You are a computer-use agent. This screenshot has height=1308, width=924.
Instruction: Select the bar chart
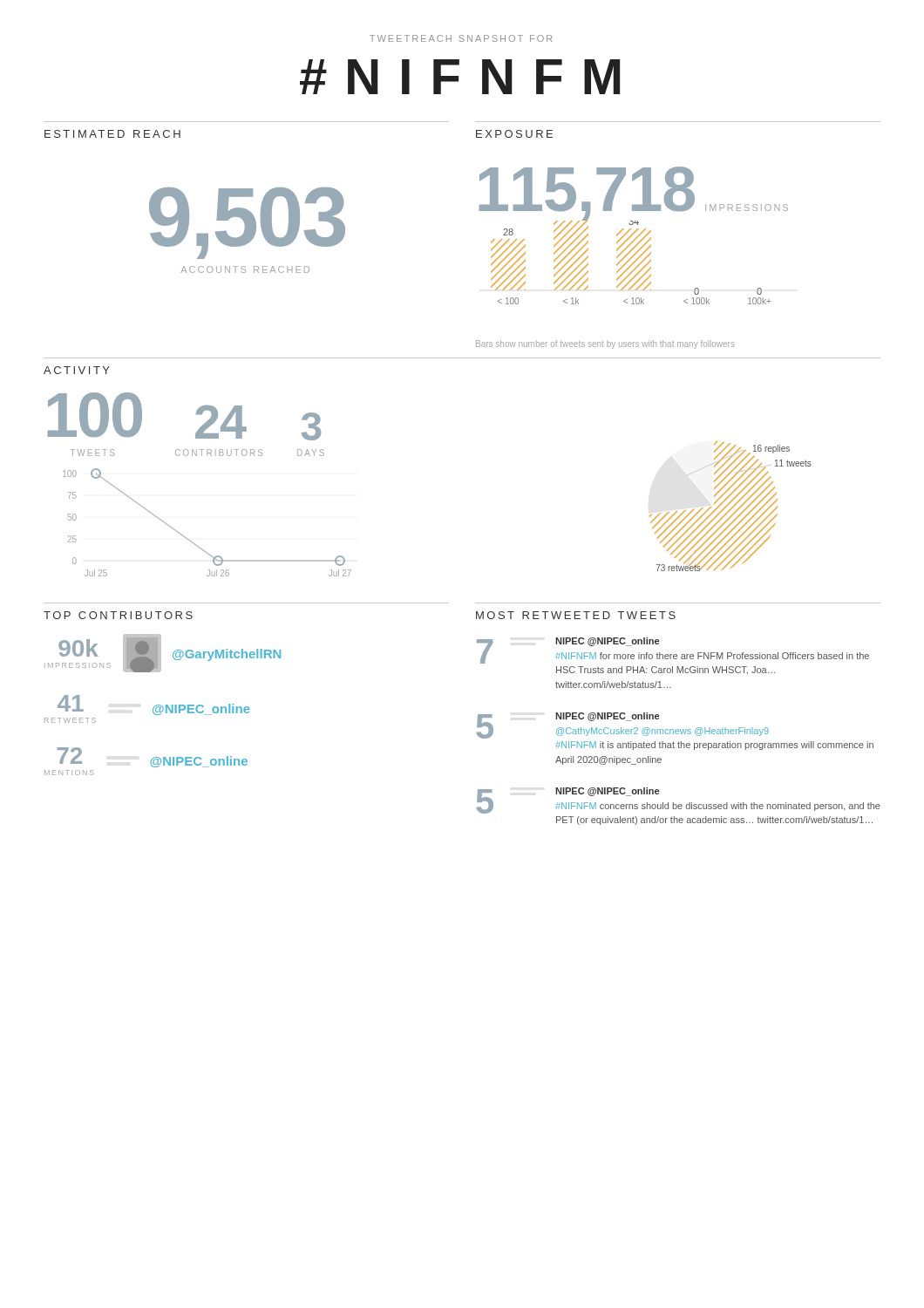(678, 279)
